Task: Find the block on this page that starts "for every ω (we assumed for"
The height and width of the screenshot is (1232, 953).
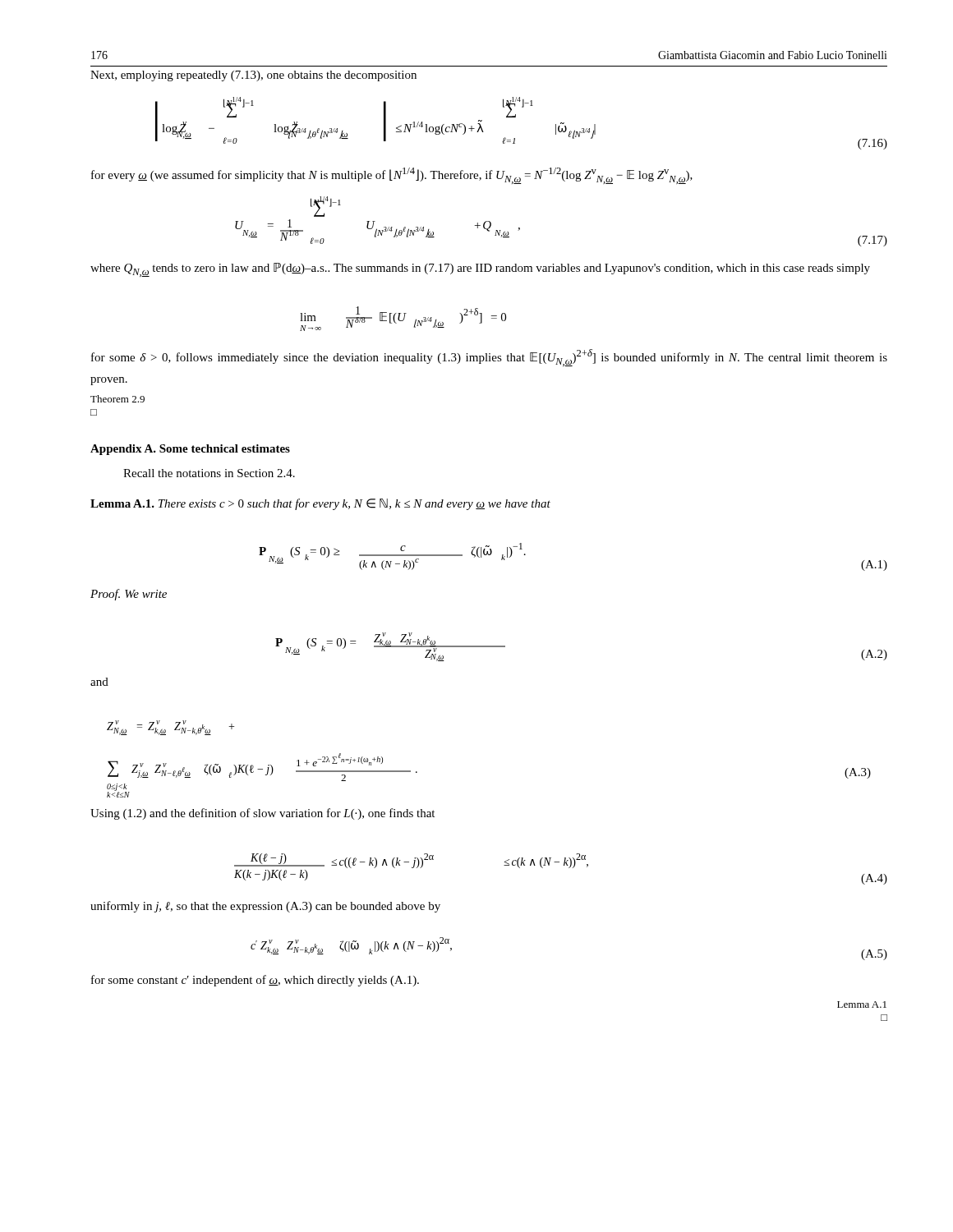Action: (x=489, y=175)
